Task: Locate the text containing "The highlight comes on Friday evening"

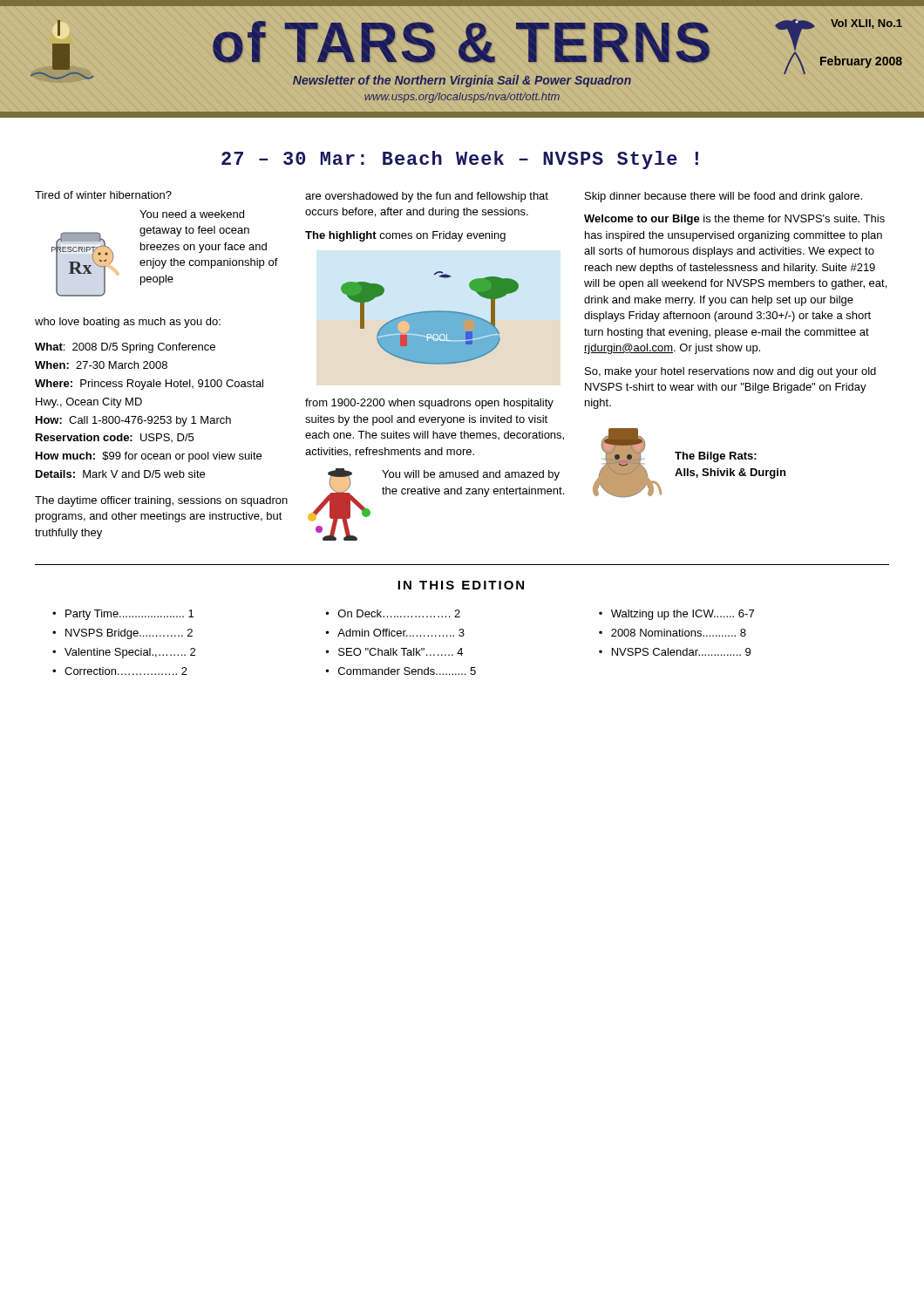Action: coord(406,235)
